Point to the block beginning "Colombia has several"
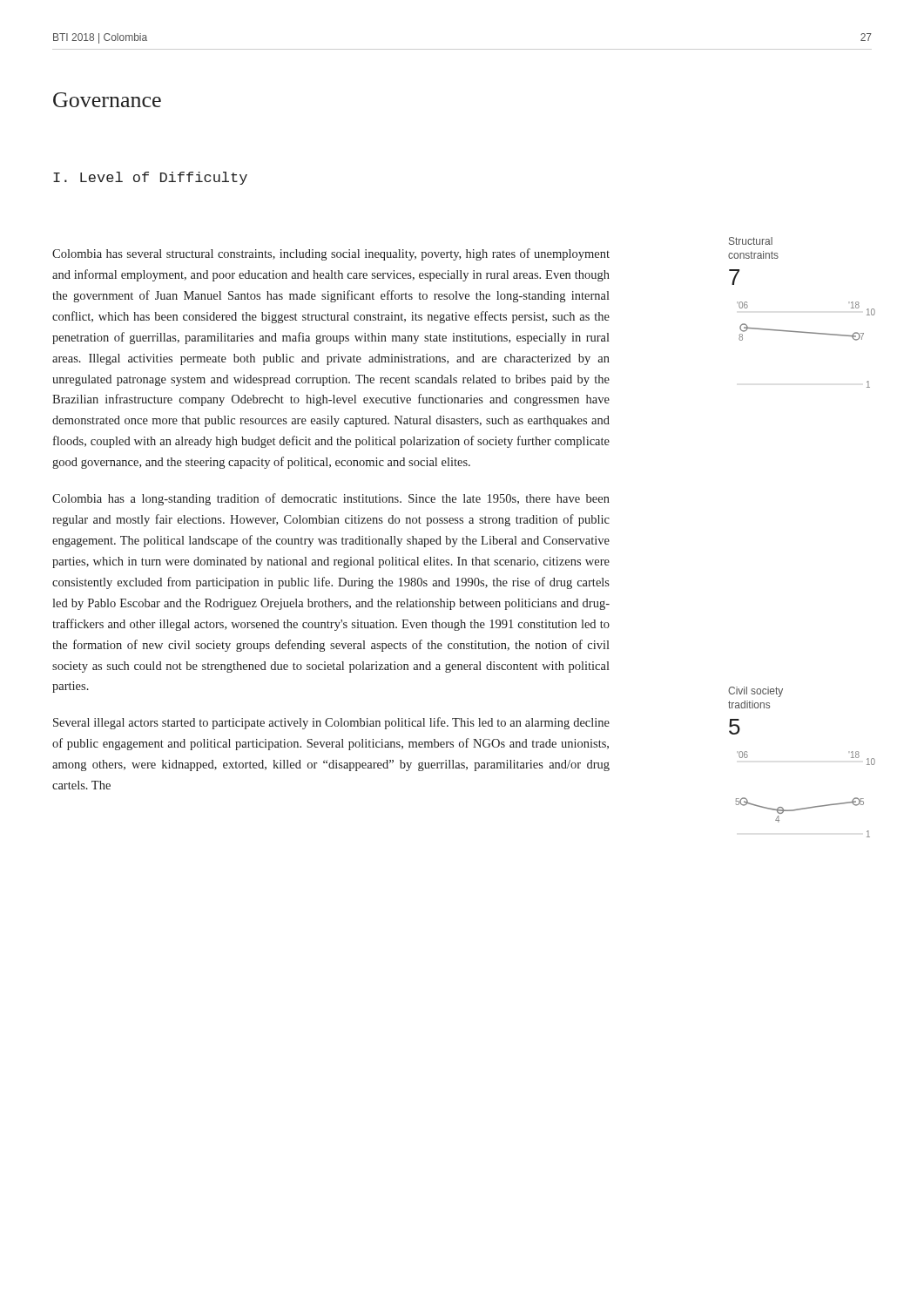924x1307 pixels. tap(331, 358)
